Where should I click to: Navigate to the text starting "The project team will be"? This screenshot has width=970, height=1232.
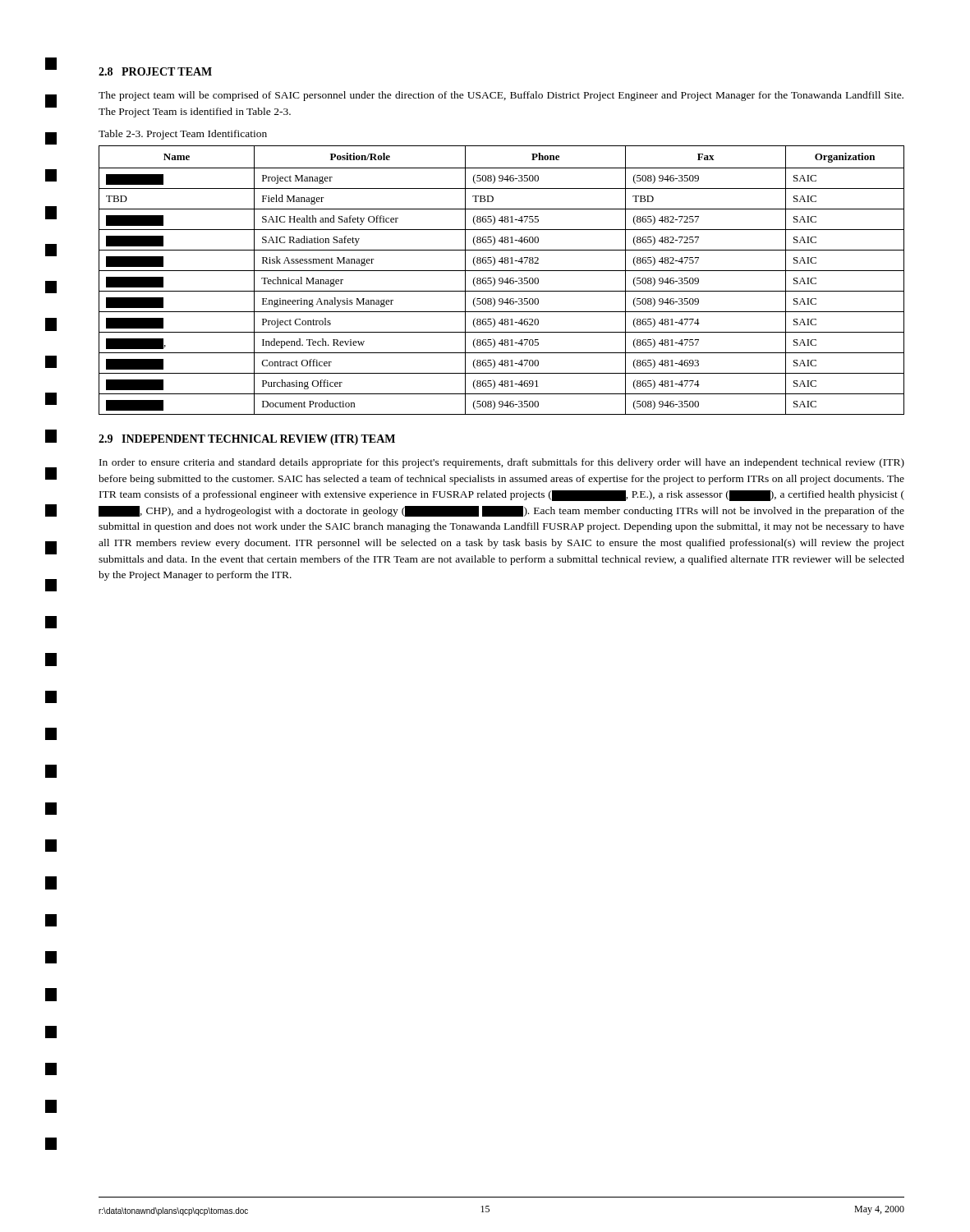pyautogui.click(x=501, y=103)
